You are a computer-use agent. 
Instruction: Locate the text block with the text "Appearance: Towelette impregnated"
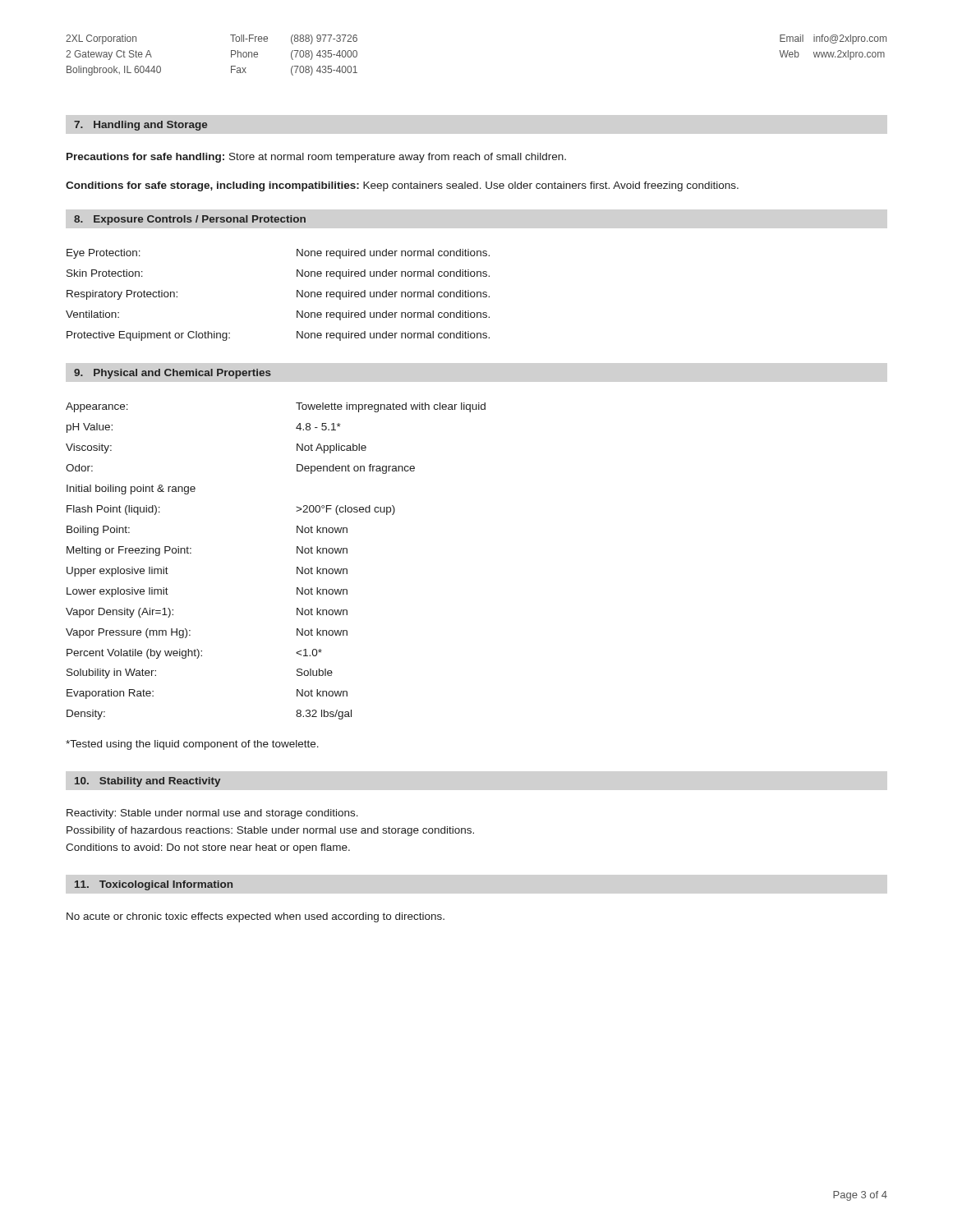[95, 407]
